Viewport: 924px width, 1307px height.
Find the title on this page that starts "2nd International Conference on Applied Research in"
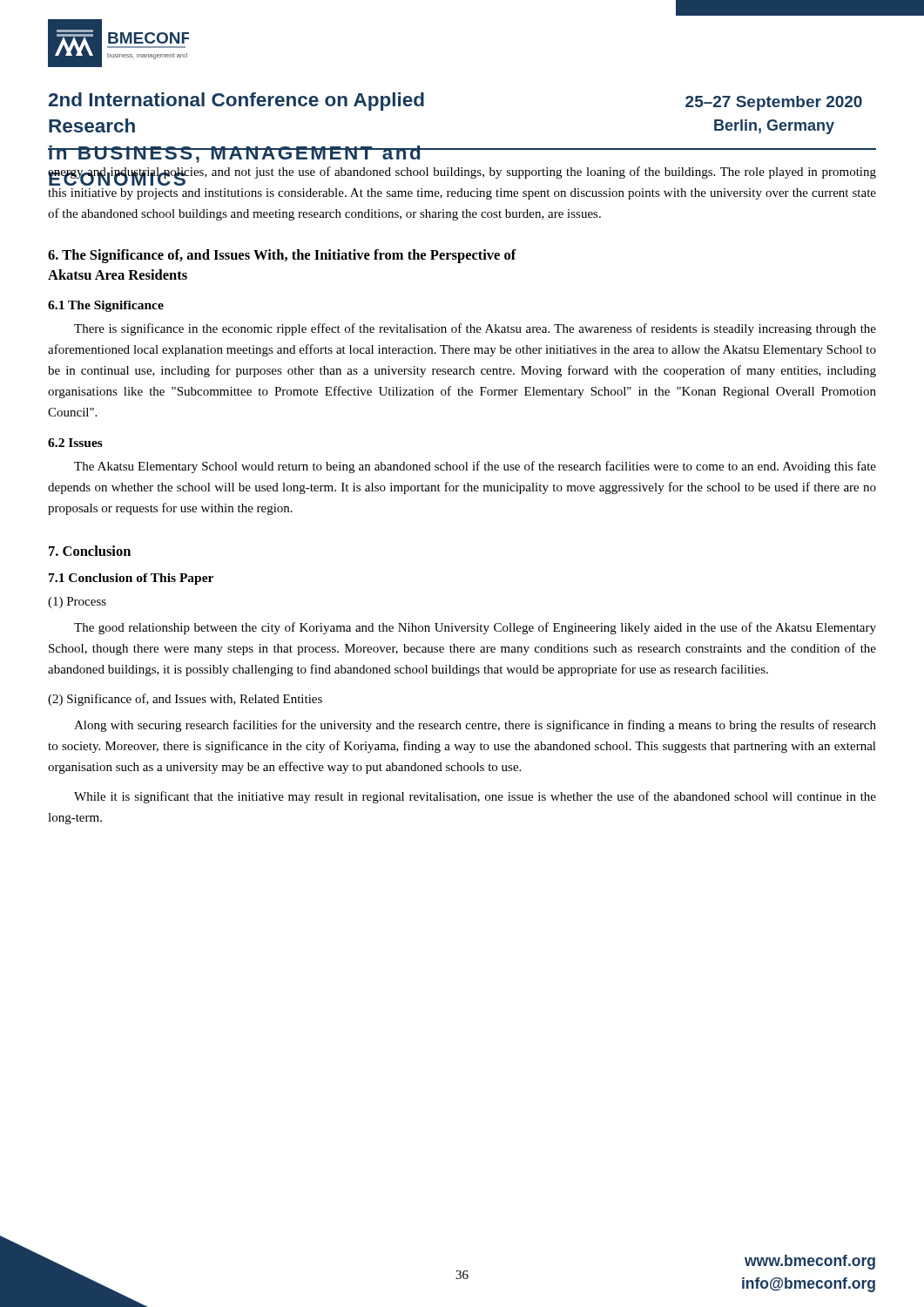coord(279,140)
